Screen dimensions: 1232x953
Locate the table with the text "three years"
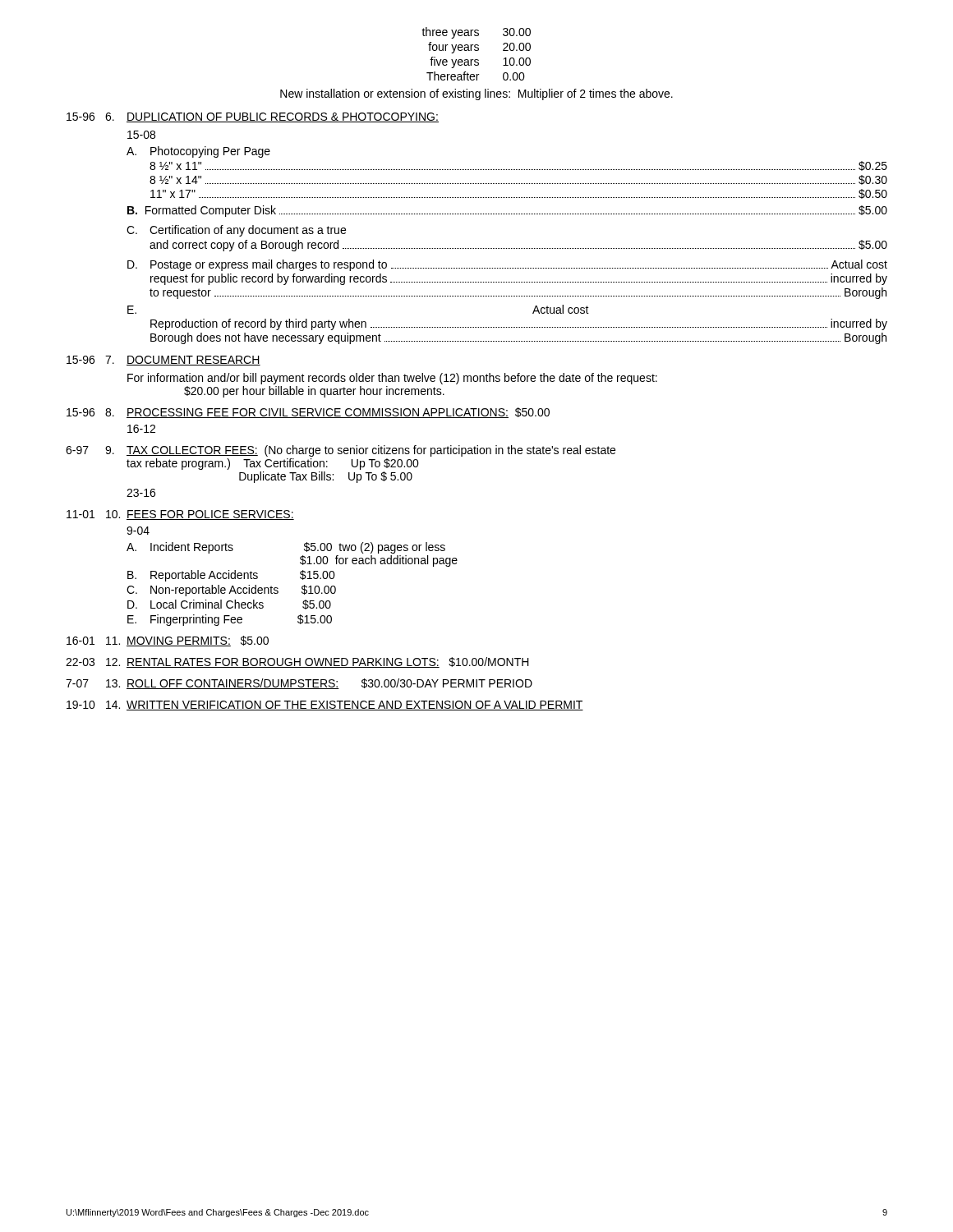coord(476,54)
